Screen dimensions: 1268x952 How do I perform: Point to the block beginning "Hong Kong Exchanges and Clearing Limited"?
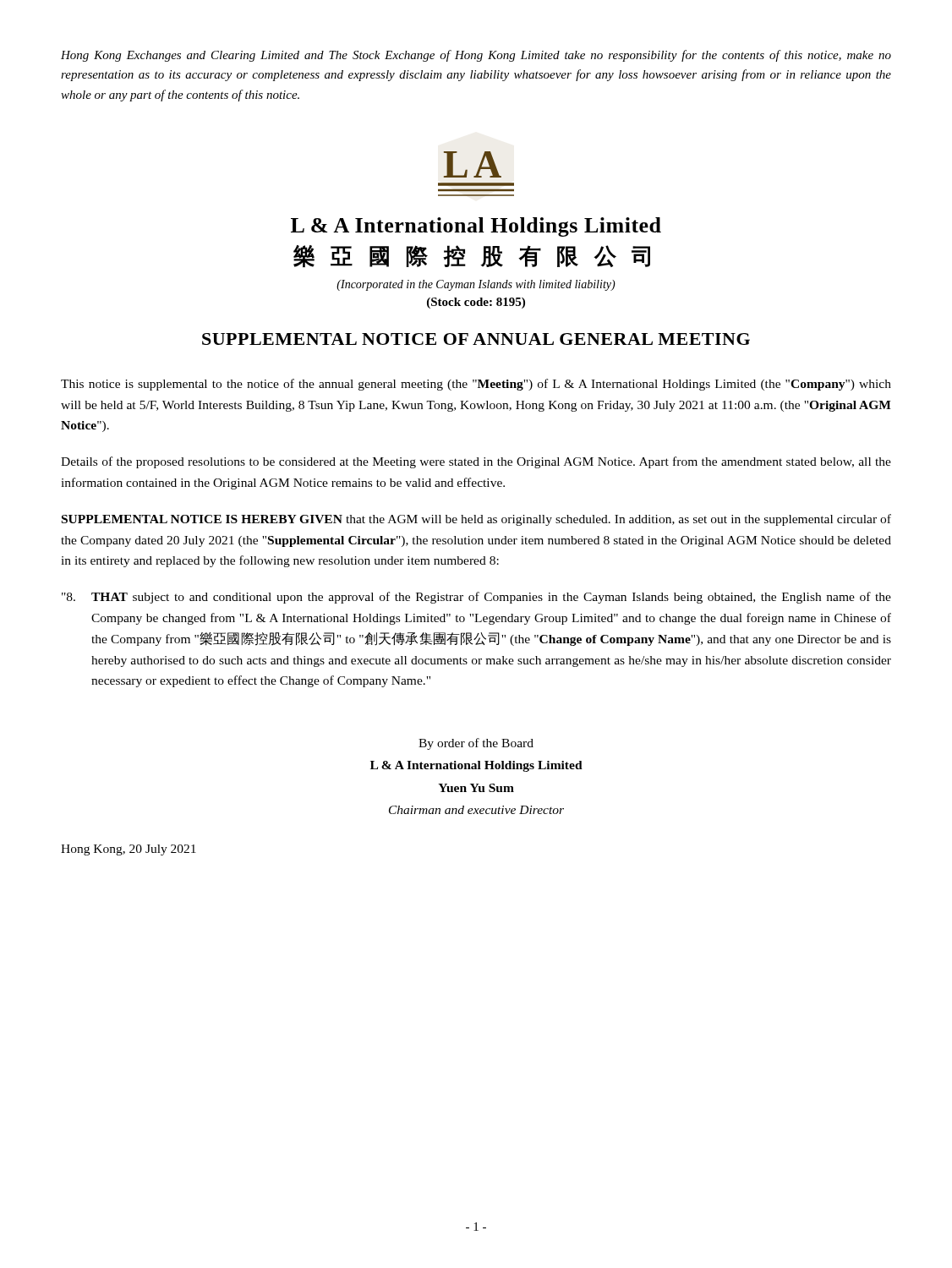point(476,75)
